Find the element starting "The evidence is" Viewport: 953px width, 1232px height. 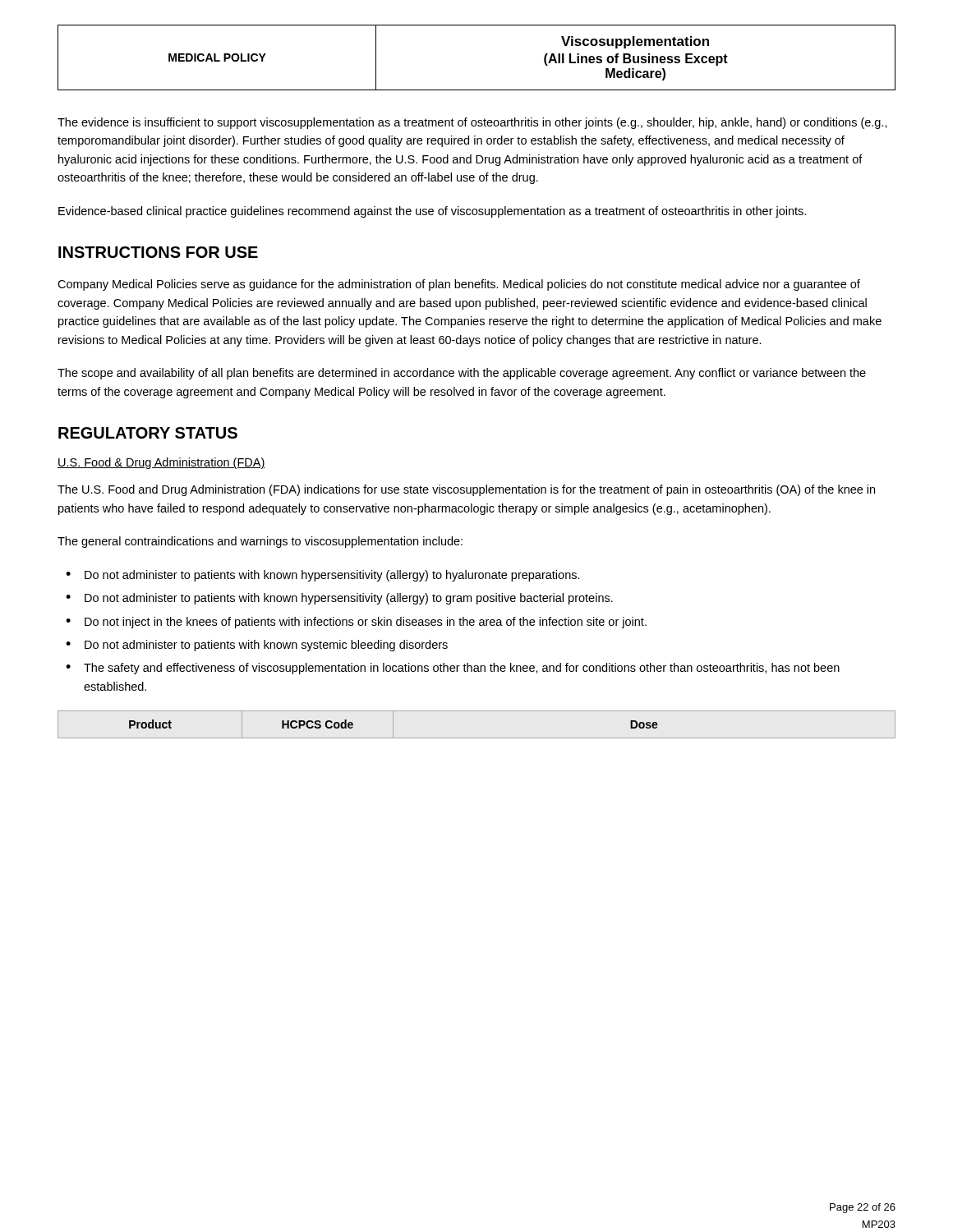[473, 150]
